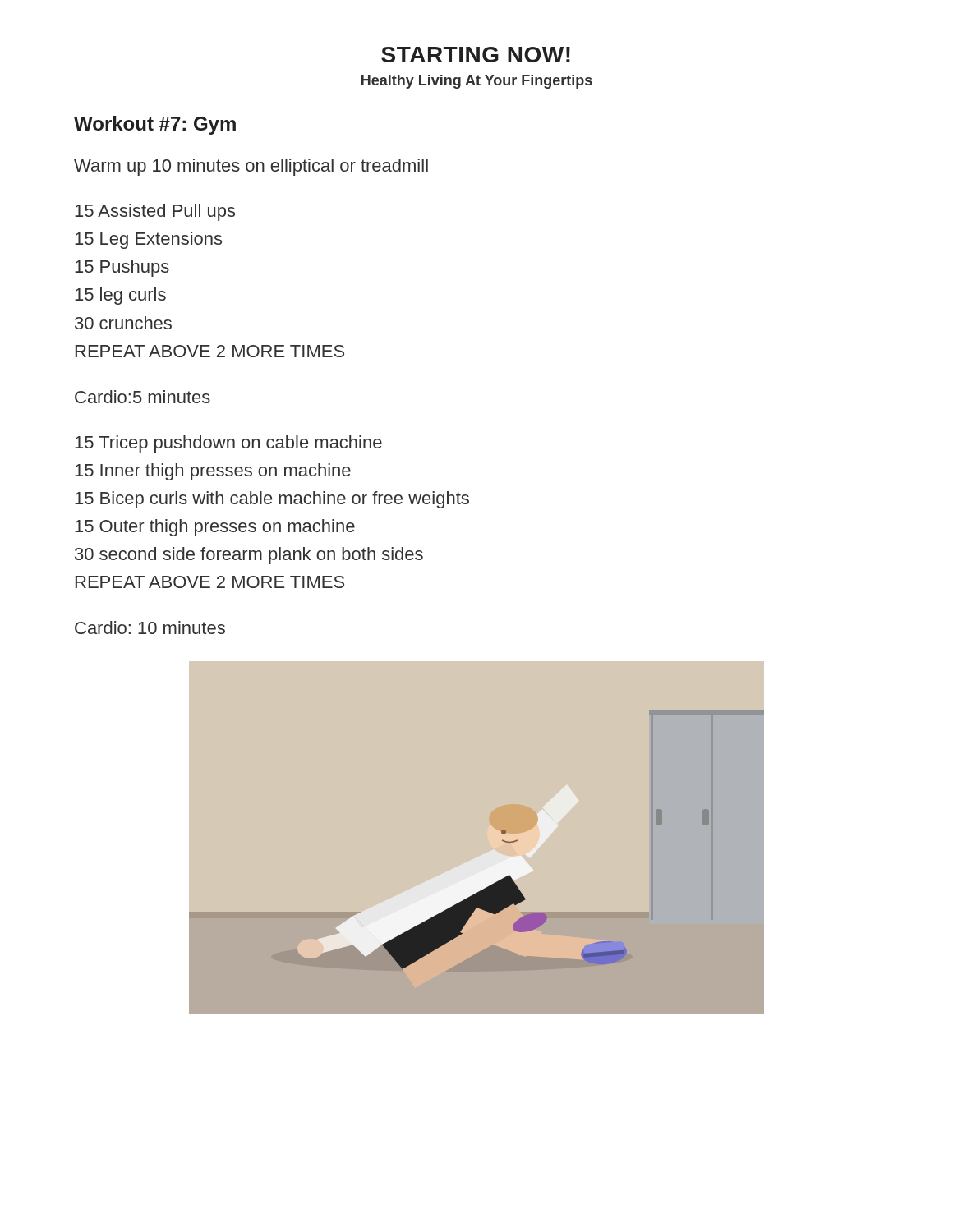Click on the element starting "30 second side forearm plank"
The image size is (953, 1232).
[x=249, y=554]
